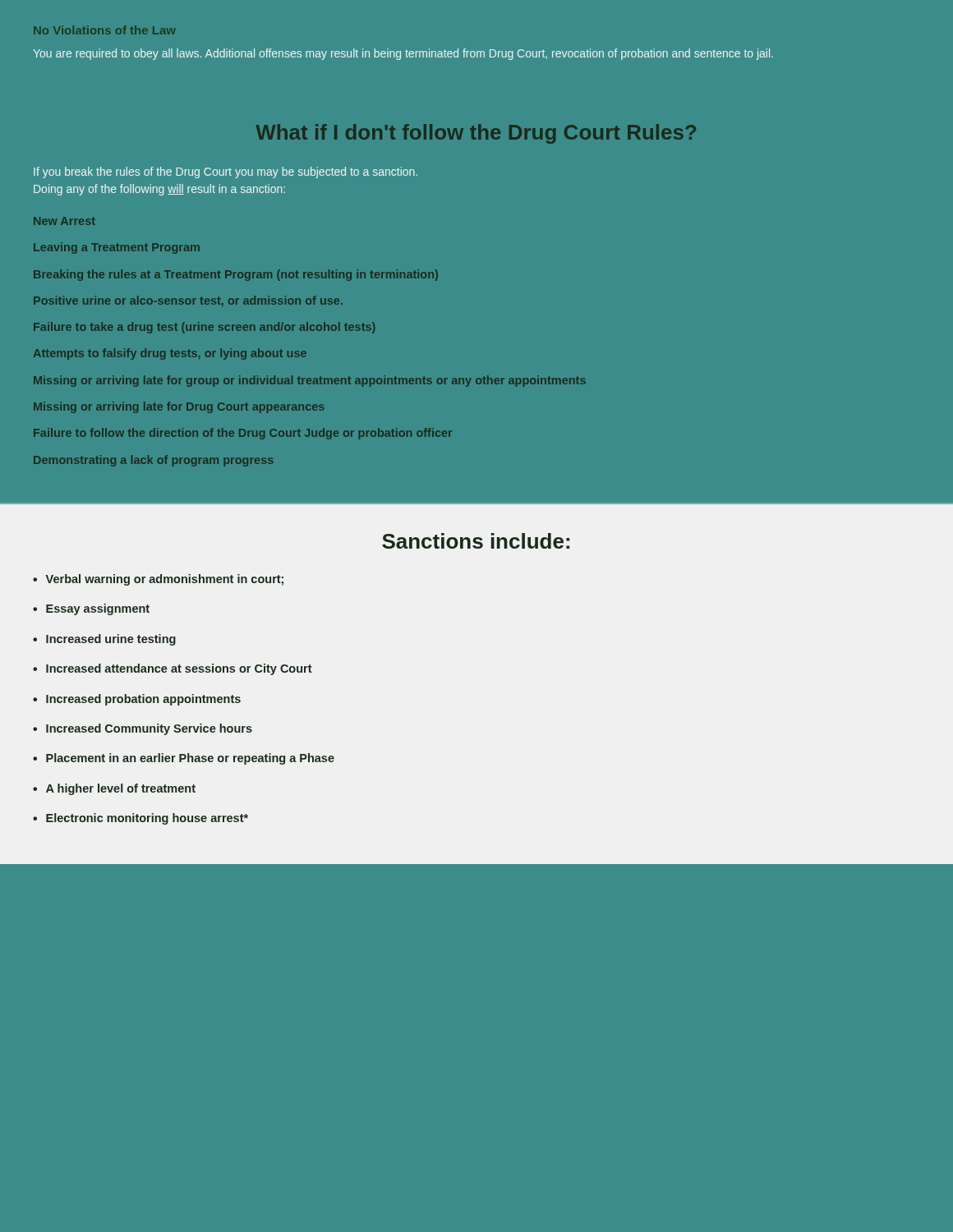
Task: Point to the block beginning "• Increased probation"
Action: (137, 700)
